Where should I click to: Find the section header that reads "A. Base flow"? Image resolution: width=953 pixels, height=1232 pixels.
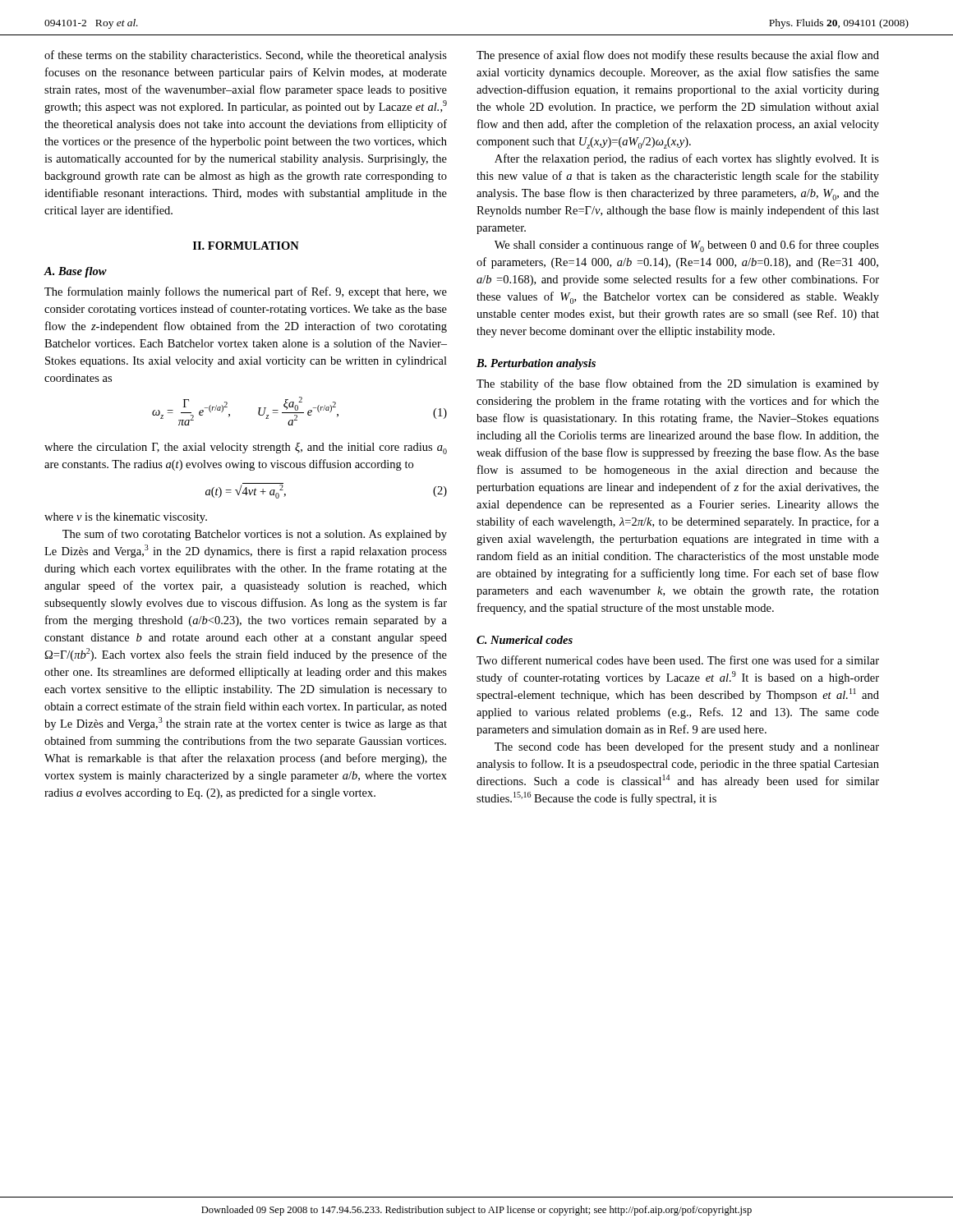click(75, 271)
